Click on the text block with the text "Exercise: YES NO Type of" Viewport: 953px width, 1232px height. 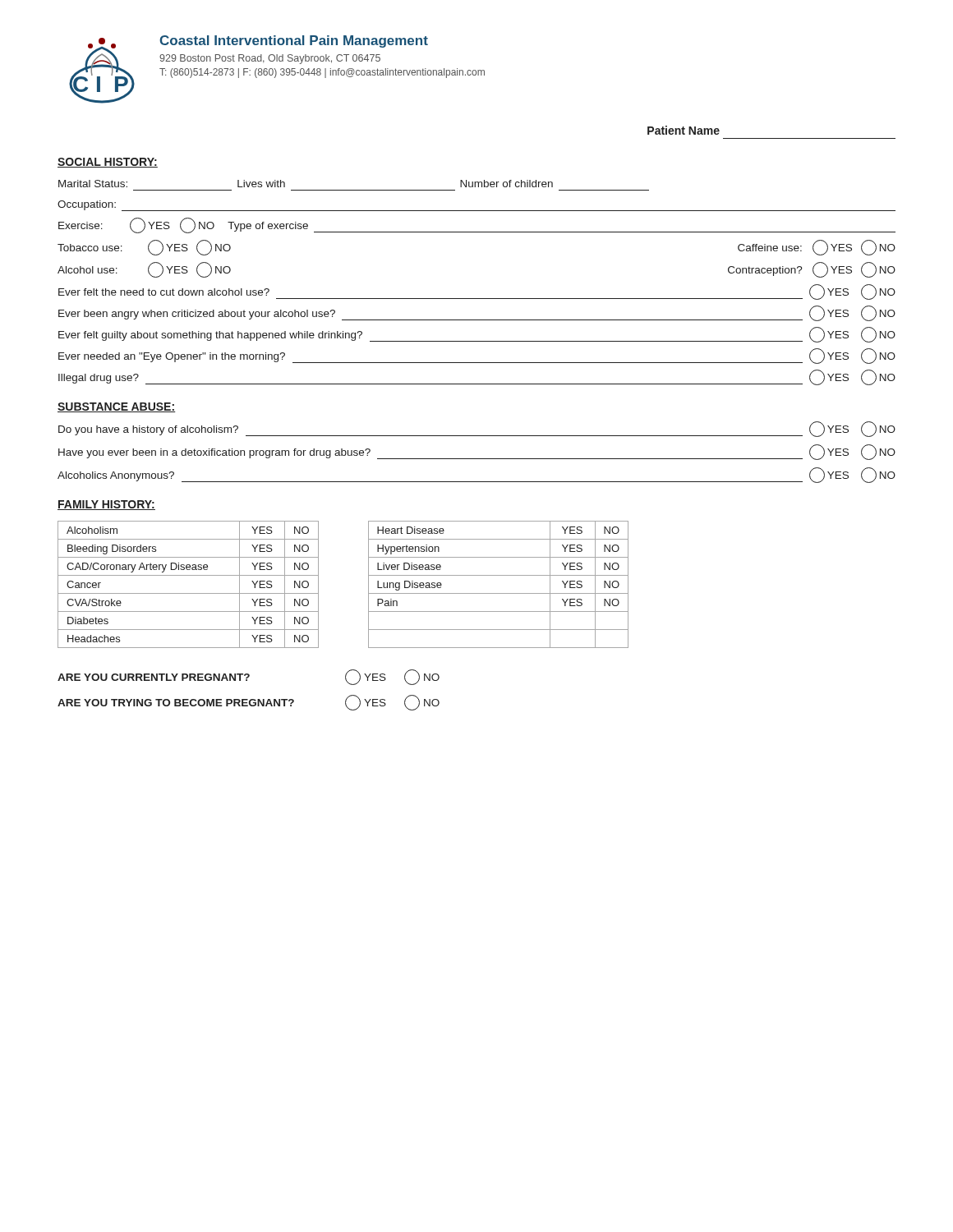pos(476,225)
